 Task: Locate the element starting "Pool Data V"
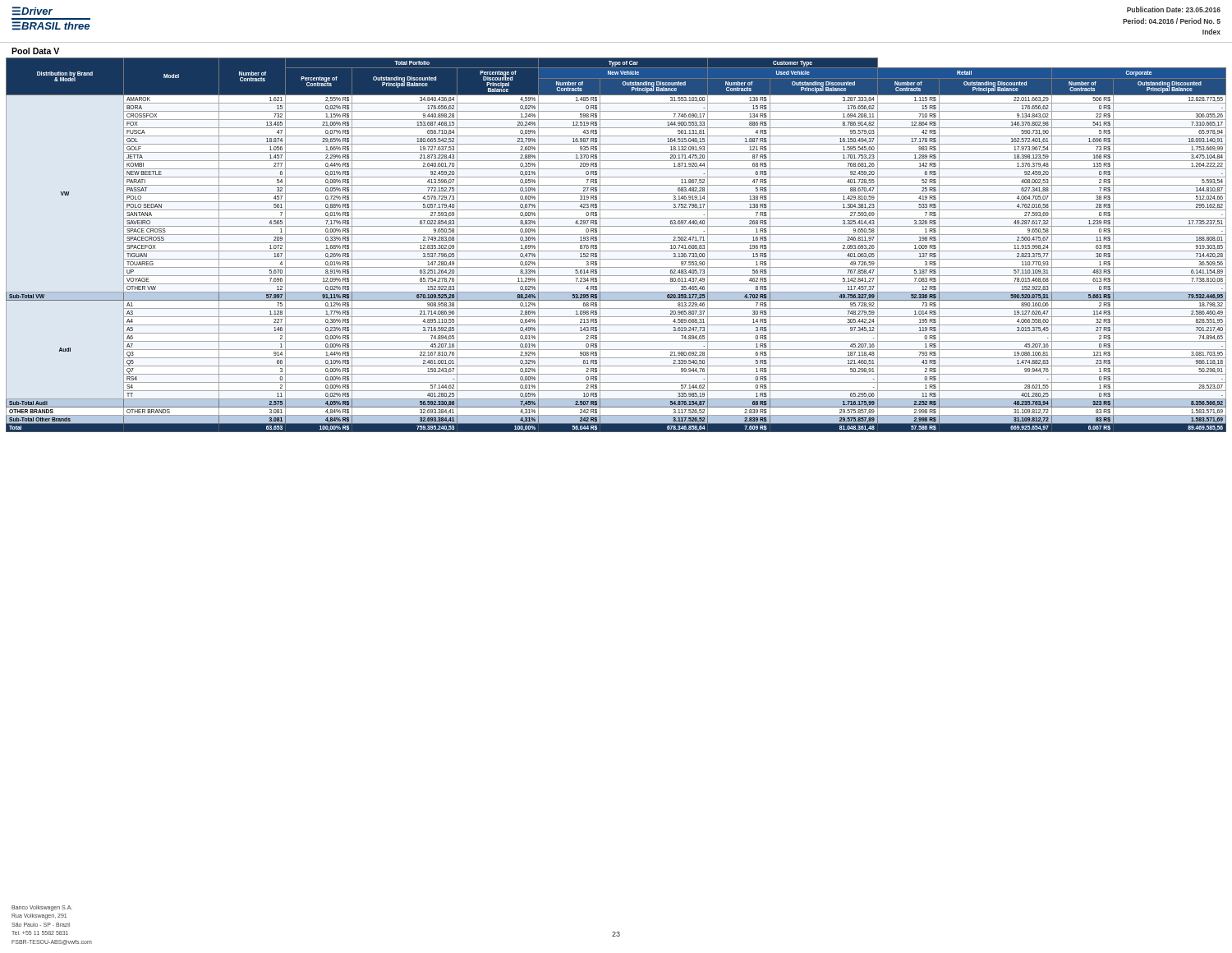pyautogui.click(x=35, y=51)
